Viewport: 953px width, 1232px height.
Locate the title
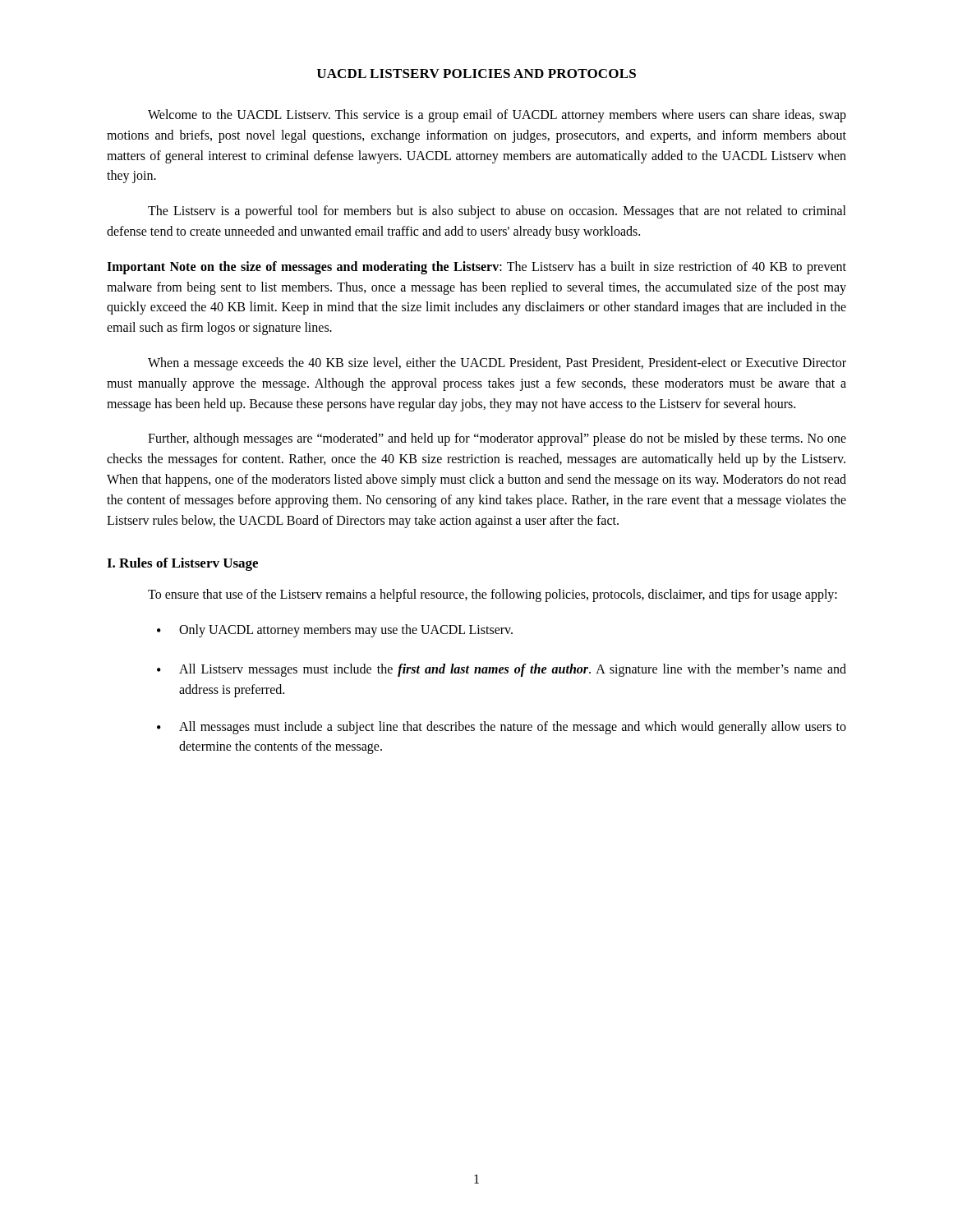pos(476,73)
